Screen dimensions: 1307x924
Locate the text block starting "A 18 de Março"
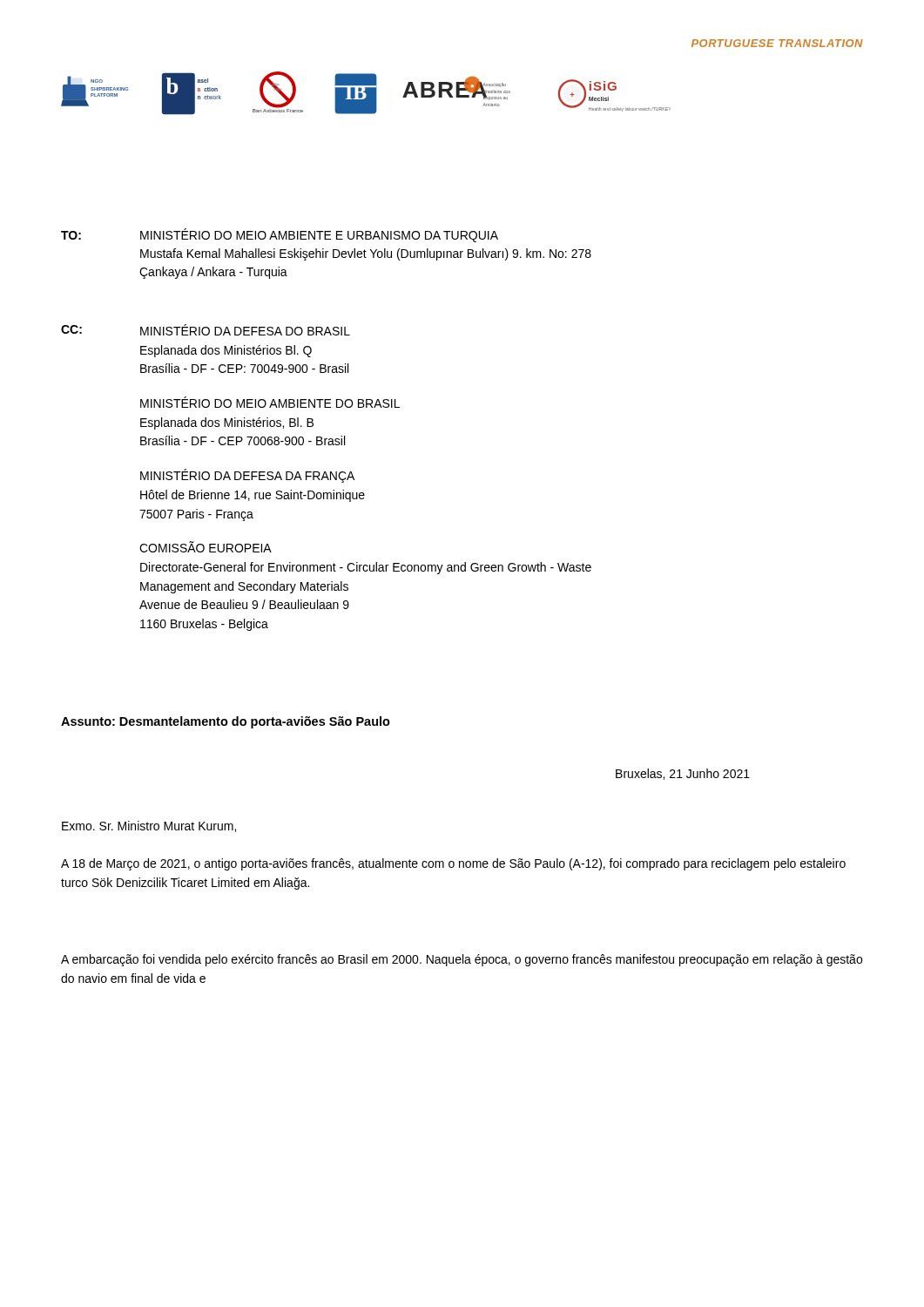(453, 873)
